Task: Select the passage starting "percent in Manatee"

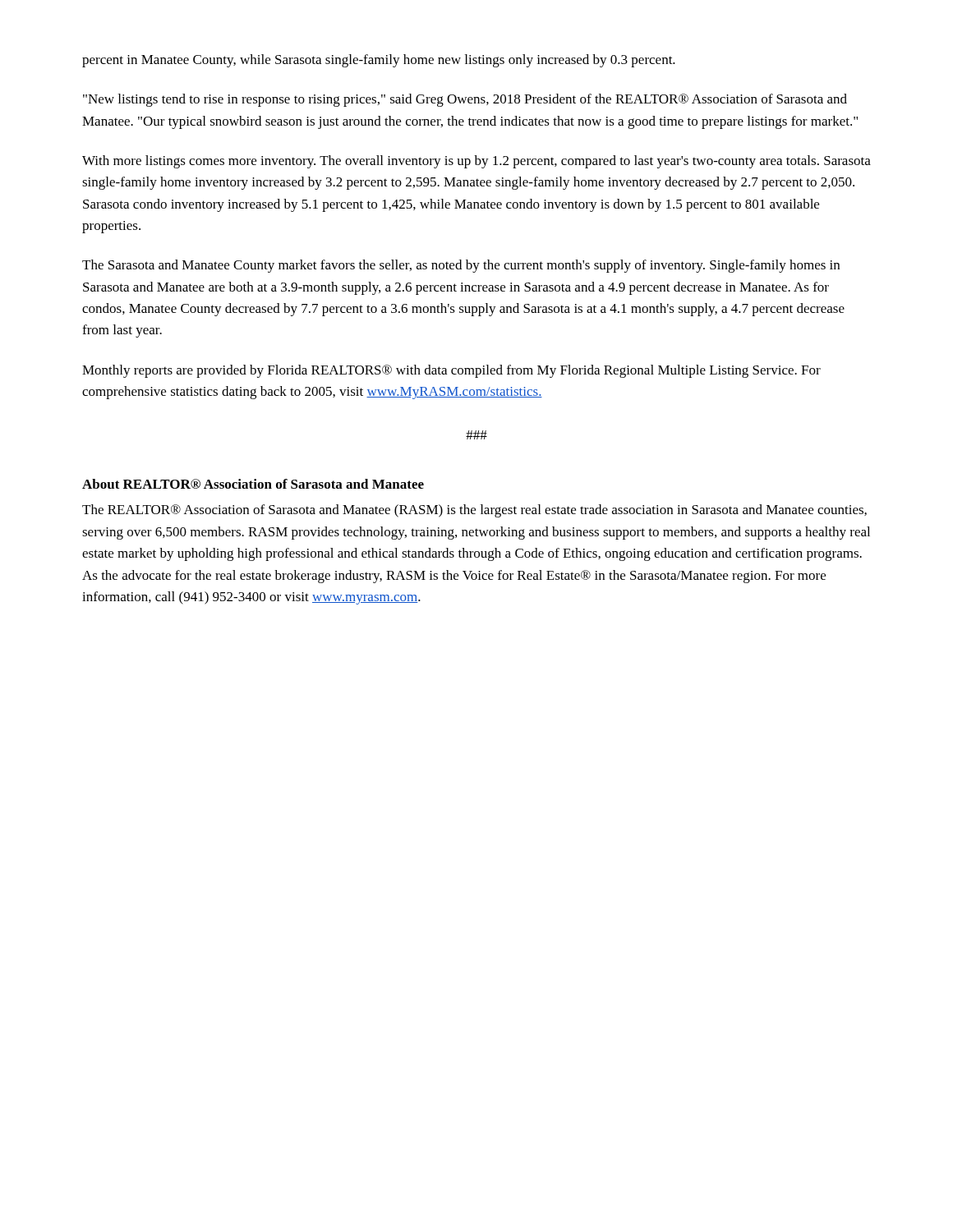Action: point(379,60)
